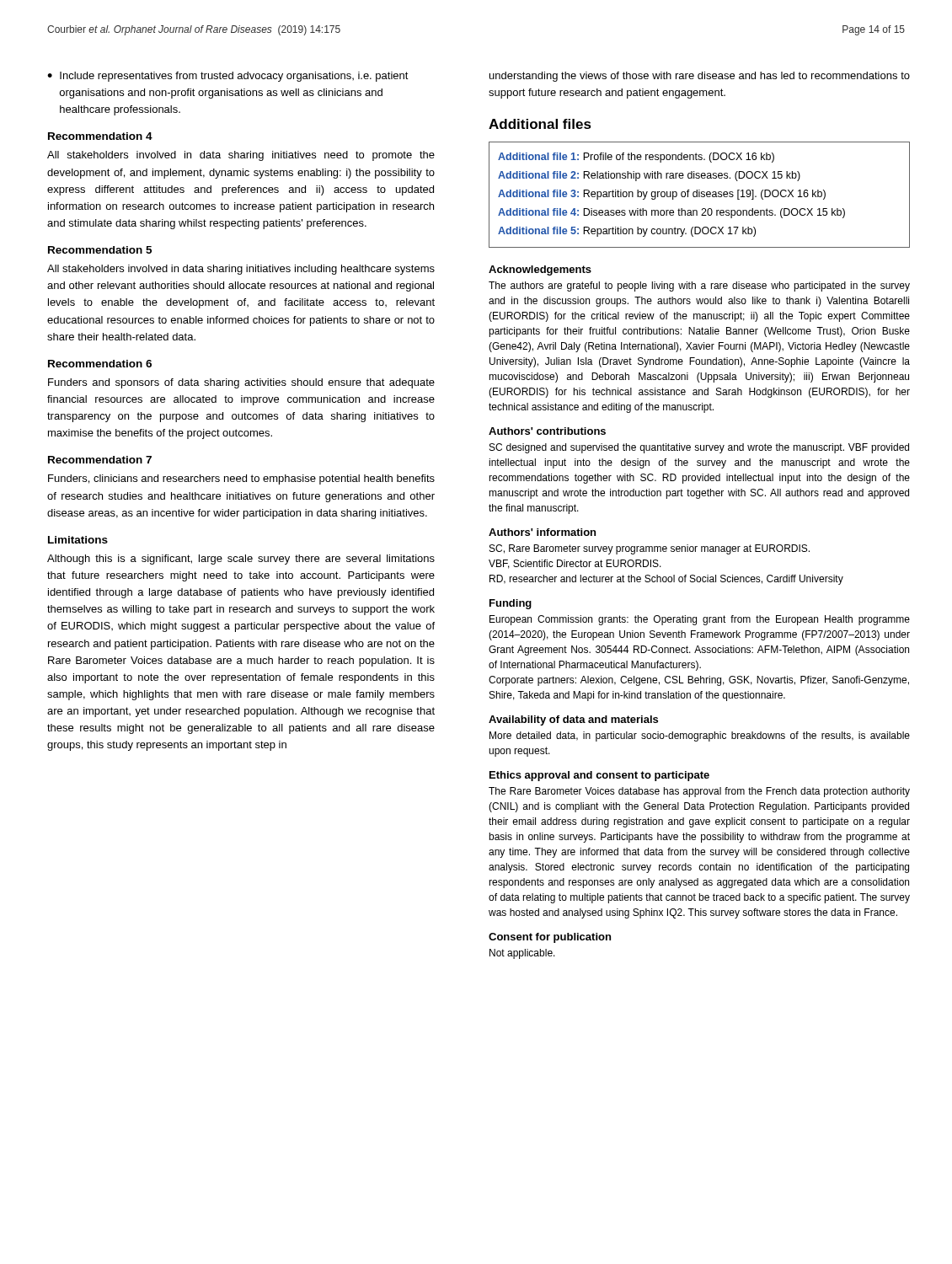Image resolution: width=952 pixels, height=1264 pixels.
Task: Click on the section header that says "Consent for publication"
Action: tap(550, 936)
